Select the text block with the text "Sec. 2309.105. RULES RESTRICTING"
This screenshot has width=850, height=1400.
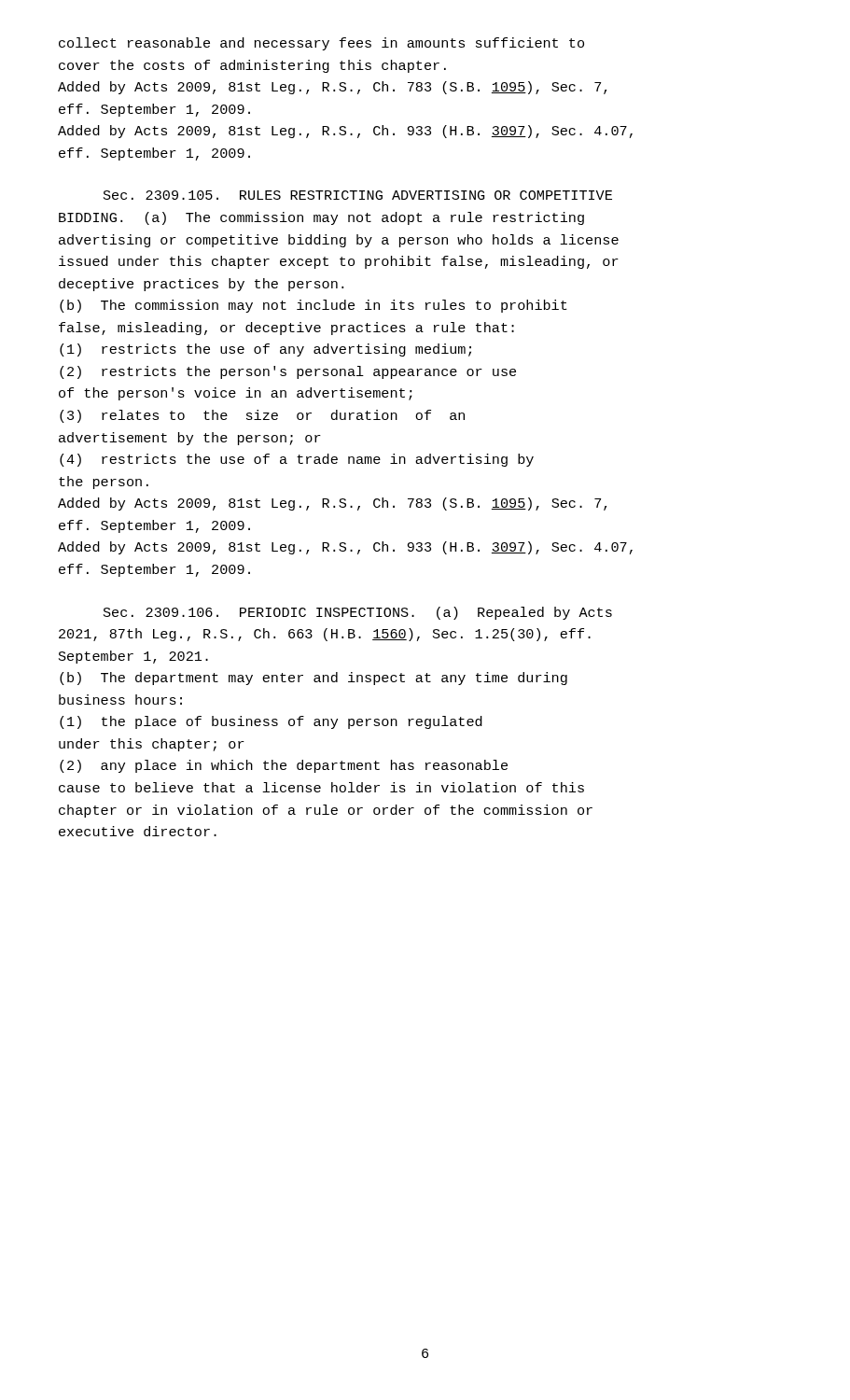tap(425, 241)
